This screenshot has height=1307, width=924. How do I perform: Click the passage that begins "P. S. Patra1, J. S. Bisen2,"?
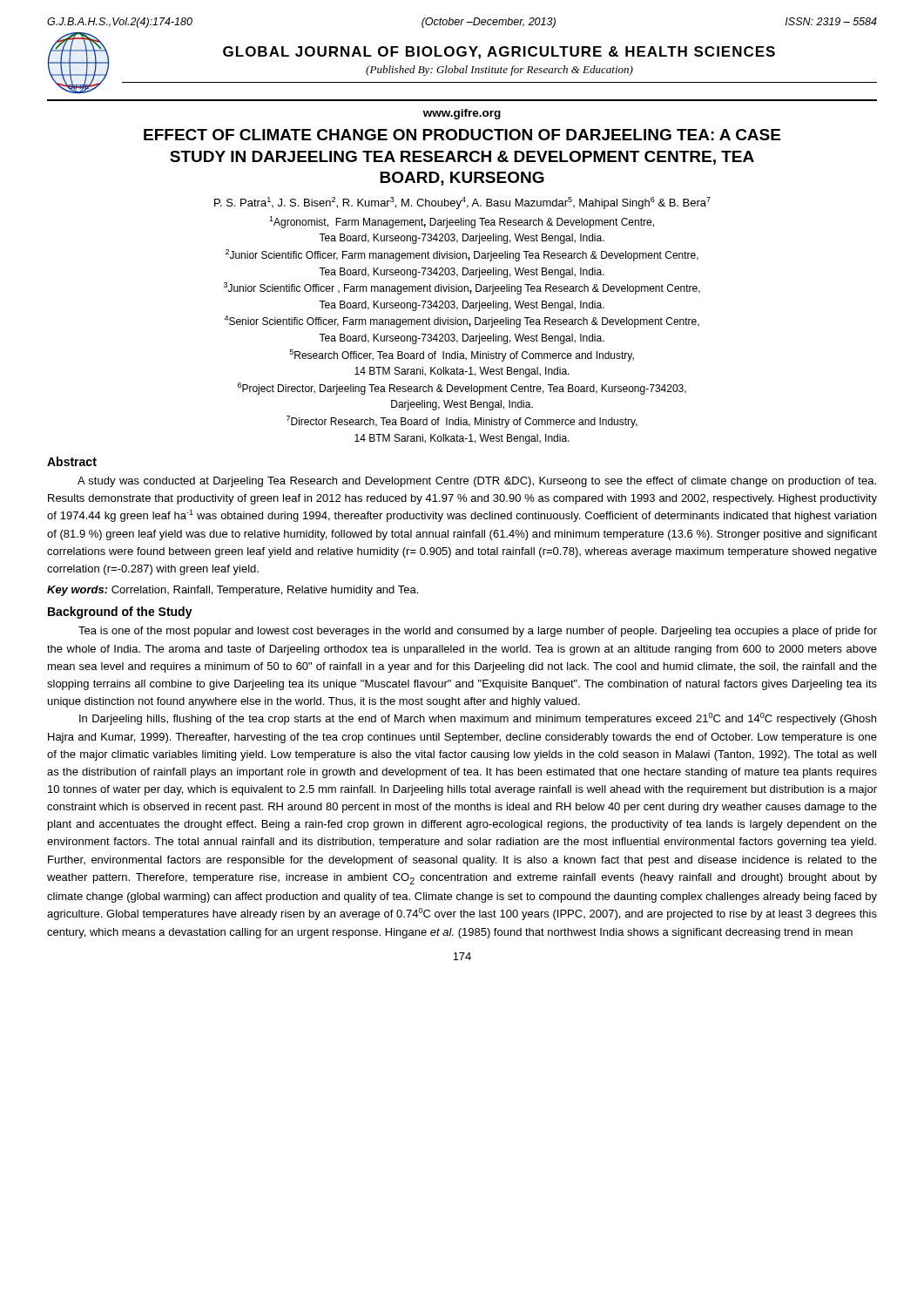pyautogui.click(x=462, y=202)
